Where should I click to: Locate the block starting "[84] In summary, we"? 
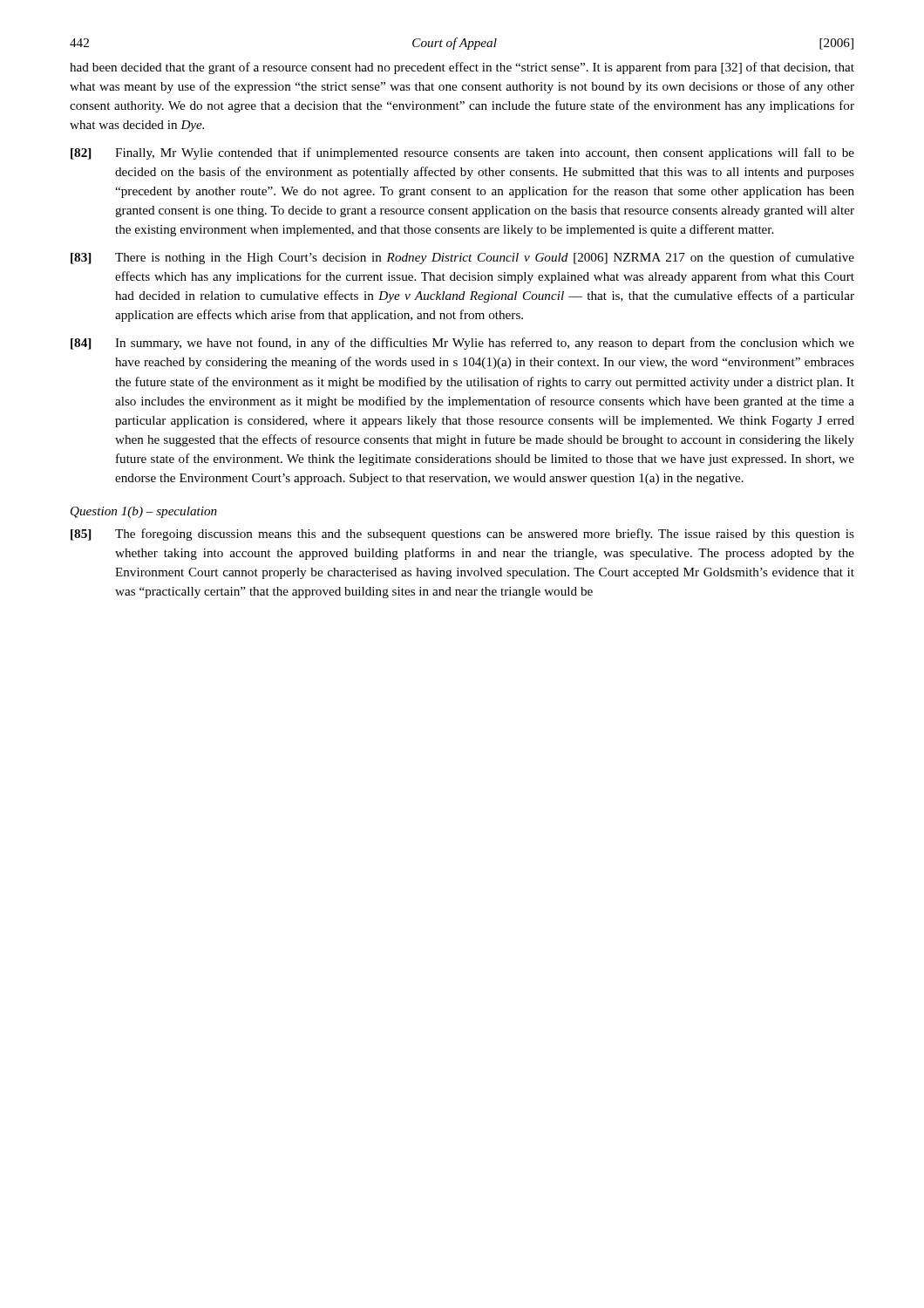(462, 410)
